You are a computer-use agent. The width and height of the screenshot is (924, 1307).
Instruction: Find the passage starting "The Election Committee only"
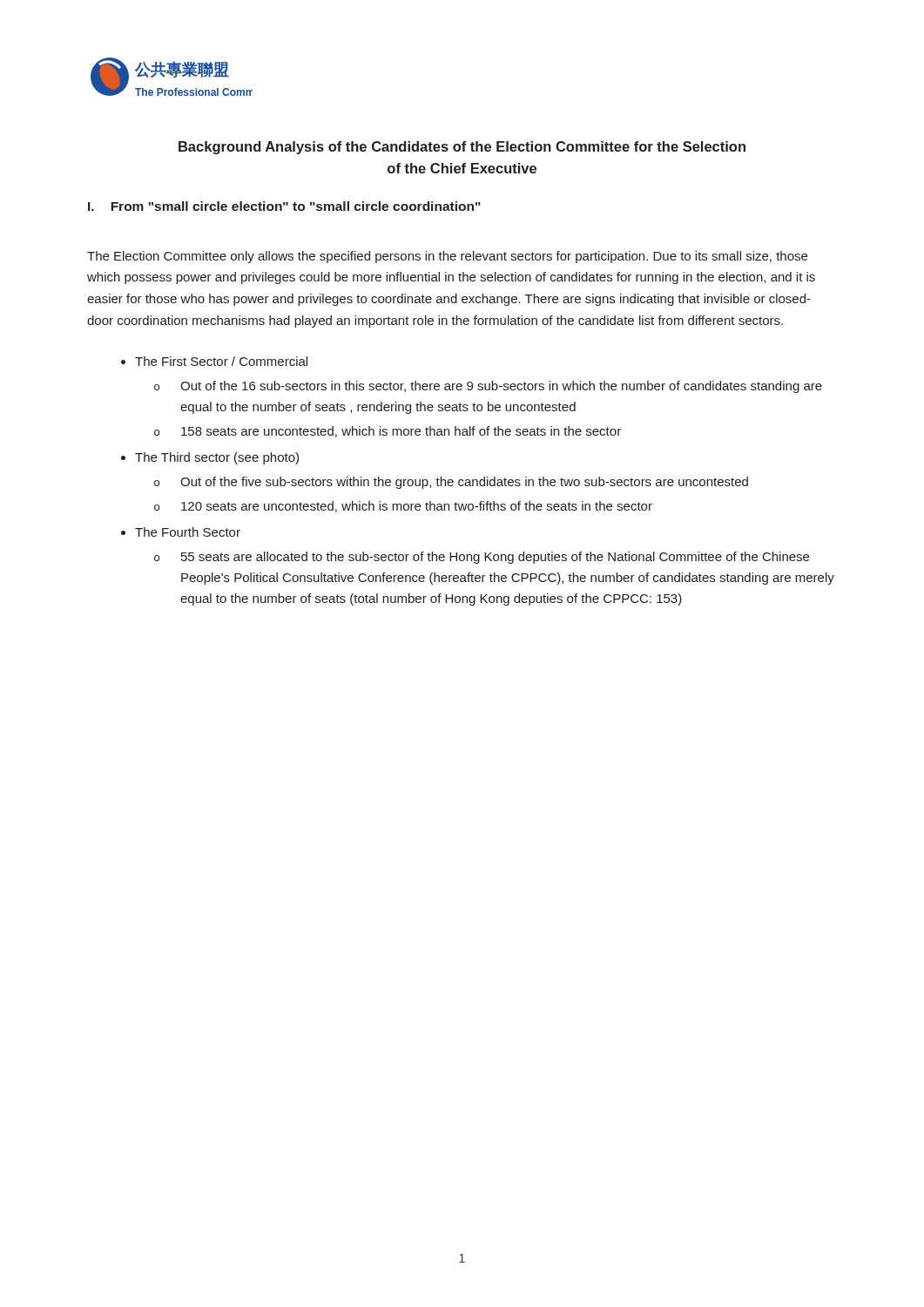pyautogui.click(x=451, y=288)
